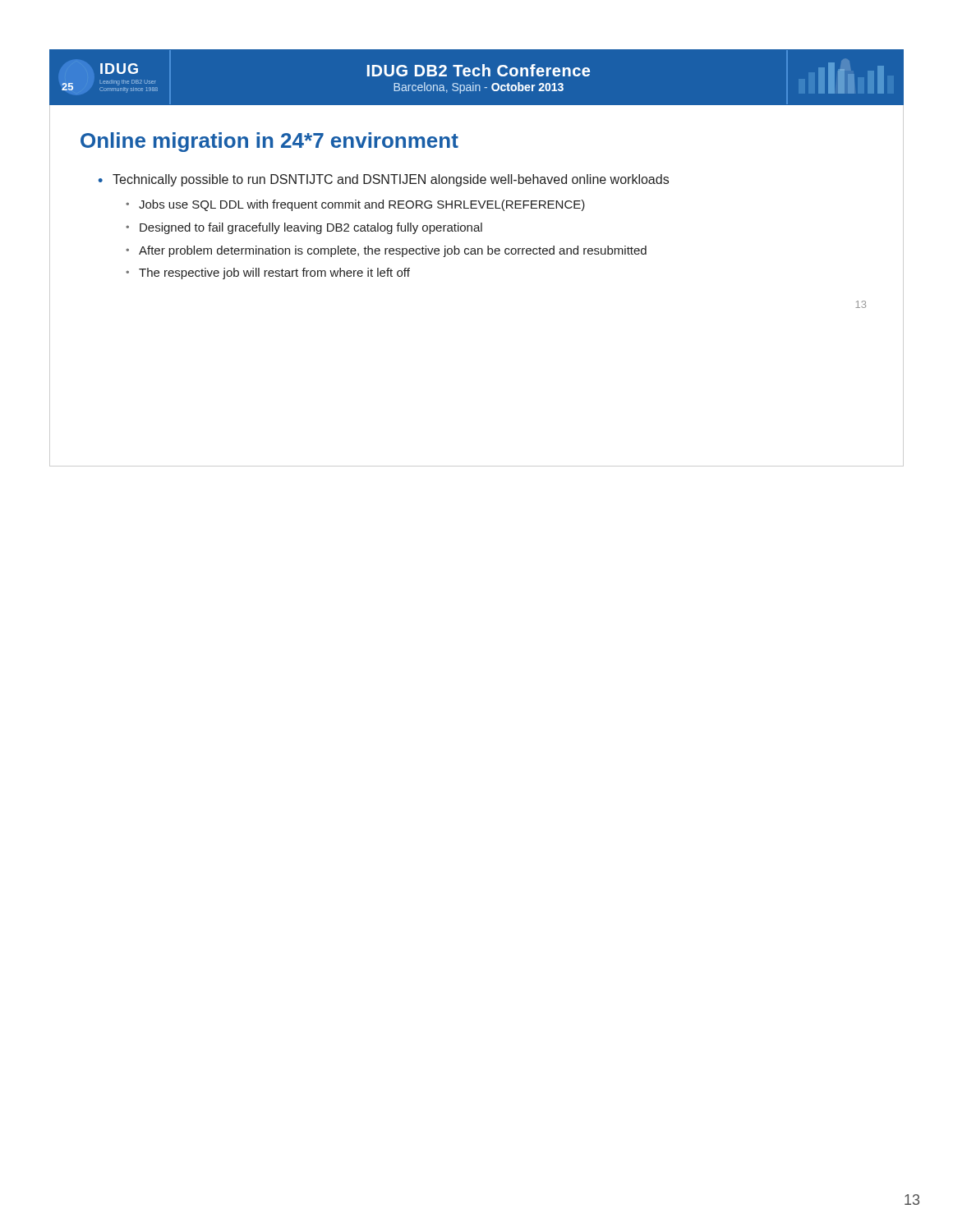Image resolution: width=953 pixels, height=1232 pixels.
Task: Navigate to the region starting "After problem determination is"
Action: [x=393, y=250]
